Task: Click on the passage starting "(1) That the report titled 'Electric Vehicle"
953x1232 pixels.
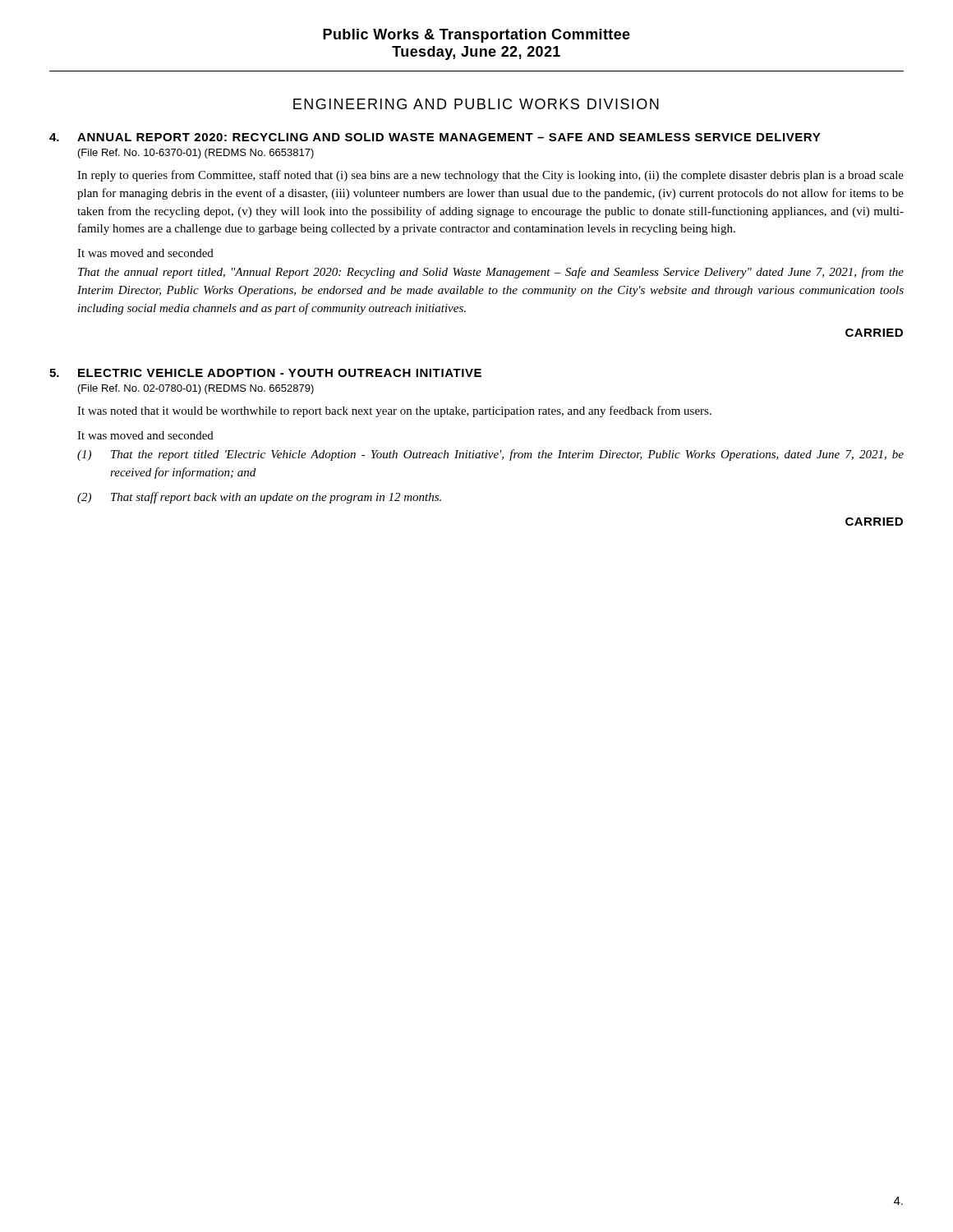Action: 490,464
